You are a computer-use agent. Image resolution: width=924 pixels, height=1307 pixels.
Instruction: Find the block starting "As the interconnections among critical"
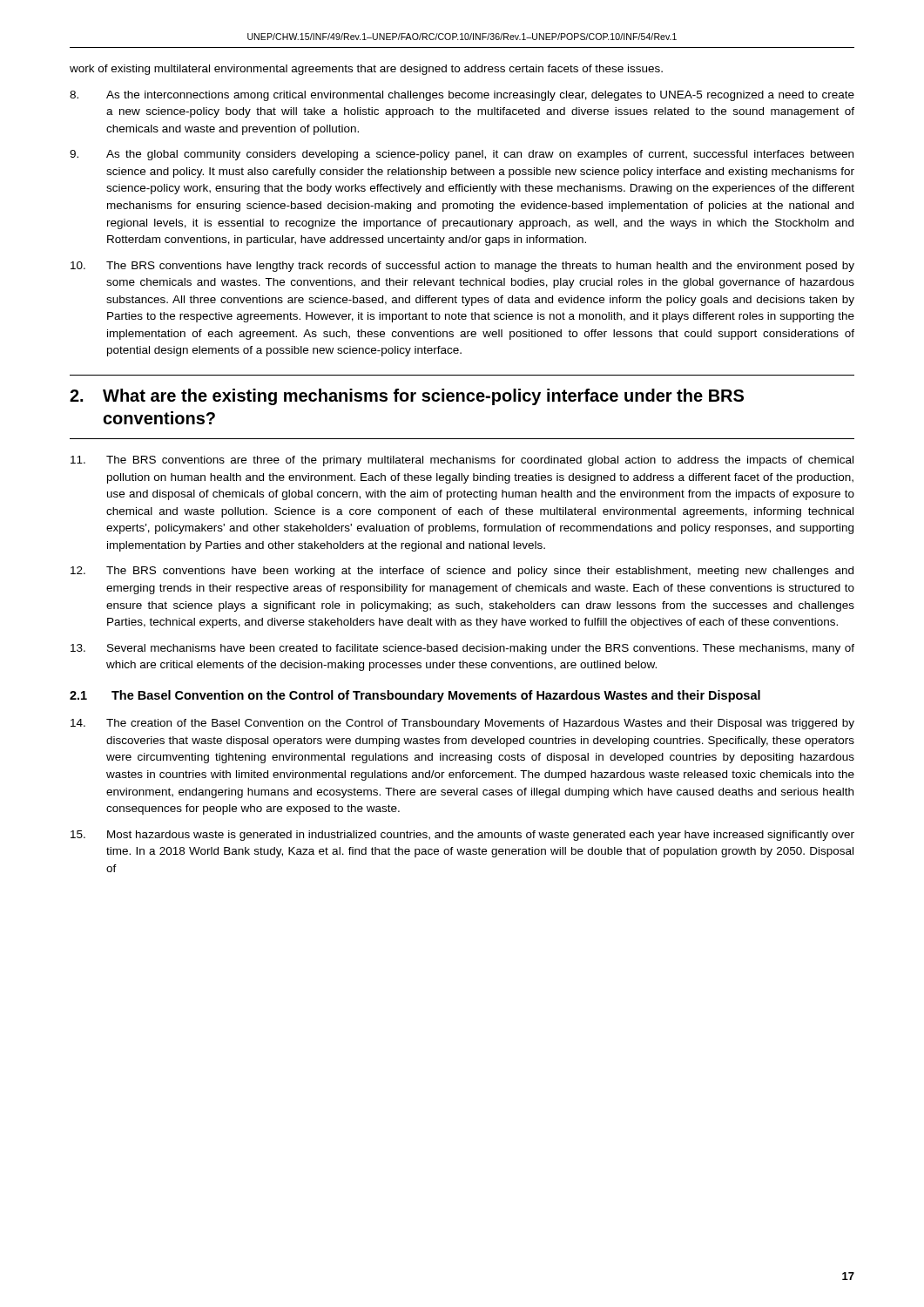[462, 111]
